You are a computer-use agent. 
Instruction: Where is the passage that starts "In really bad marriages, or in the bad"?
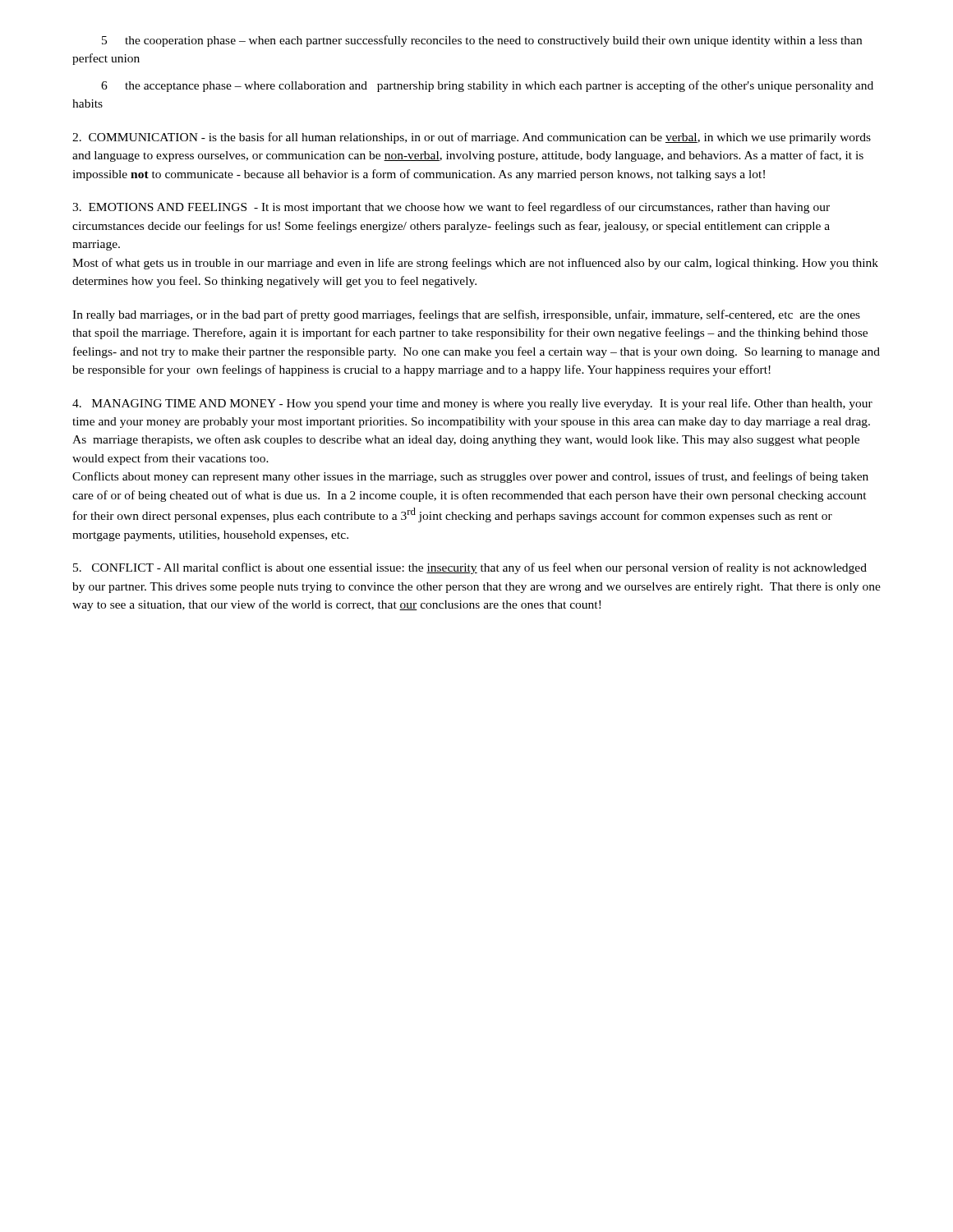click(x=476, y=342)
